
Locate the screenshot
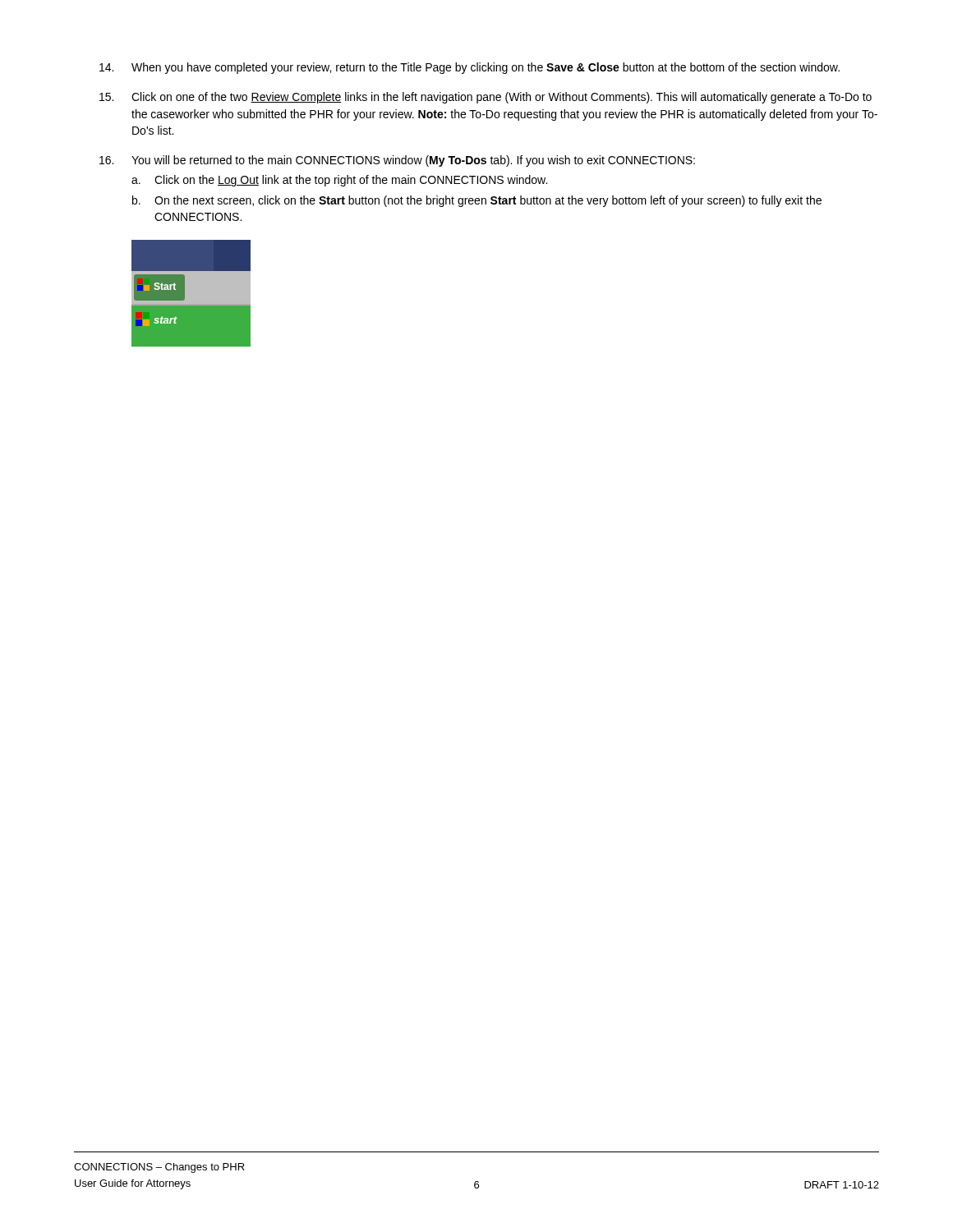(x=505, y=296)
